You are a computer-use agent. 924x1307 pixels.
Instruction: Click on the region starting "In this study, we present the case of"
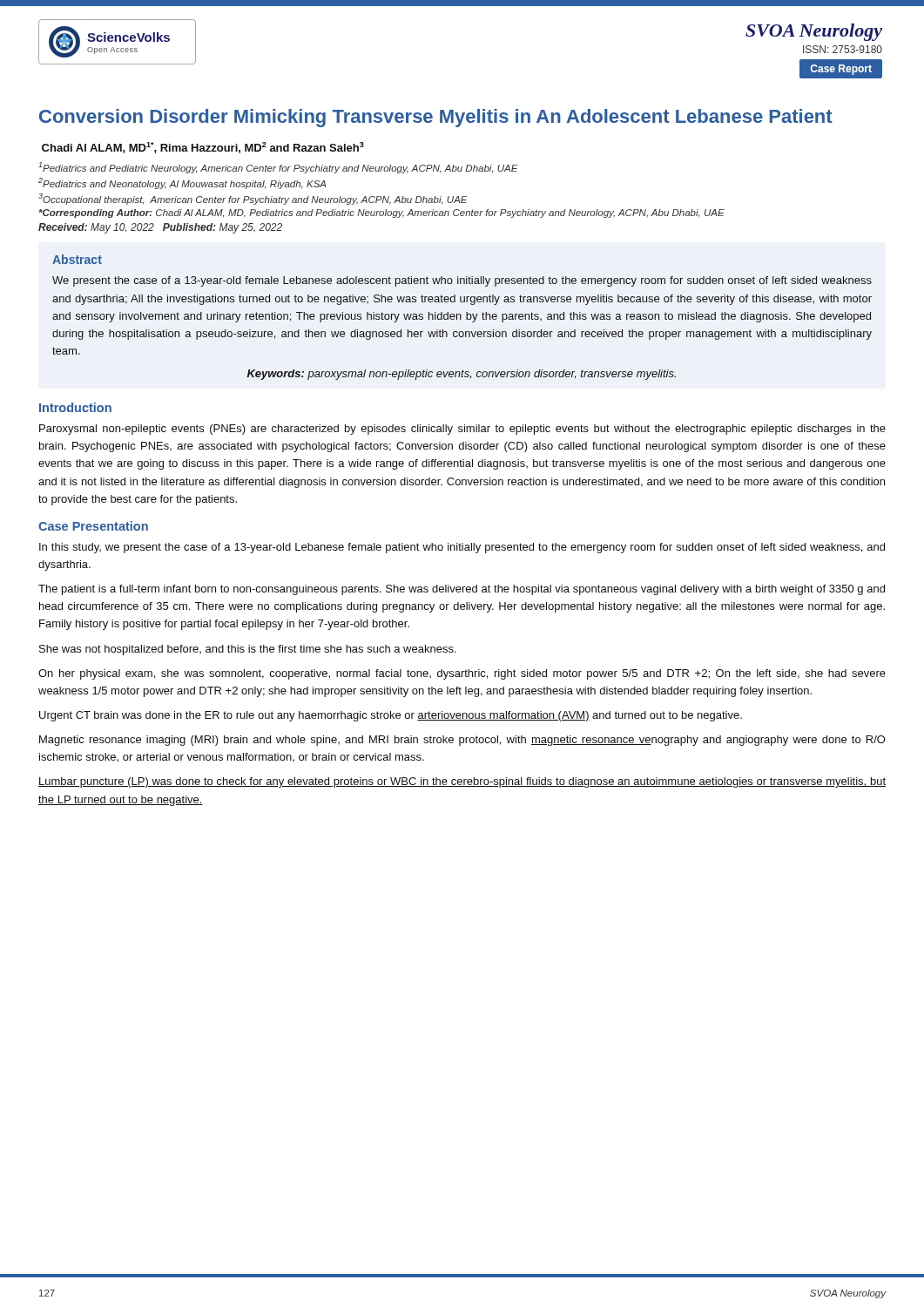click(462, 555)
